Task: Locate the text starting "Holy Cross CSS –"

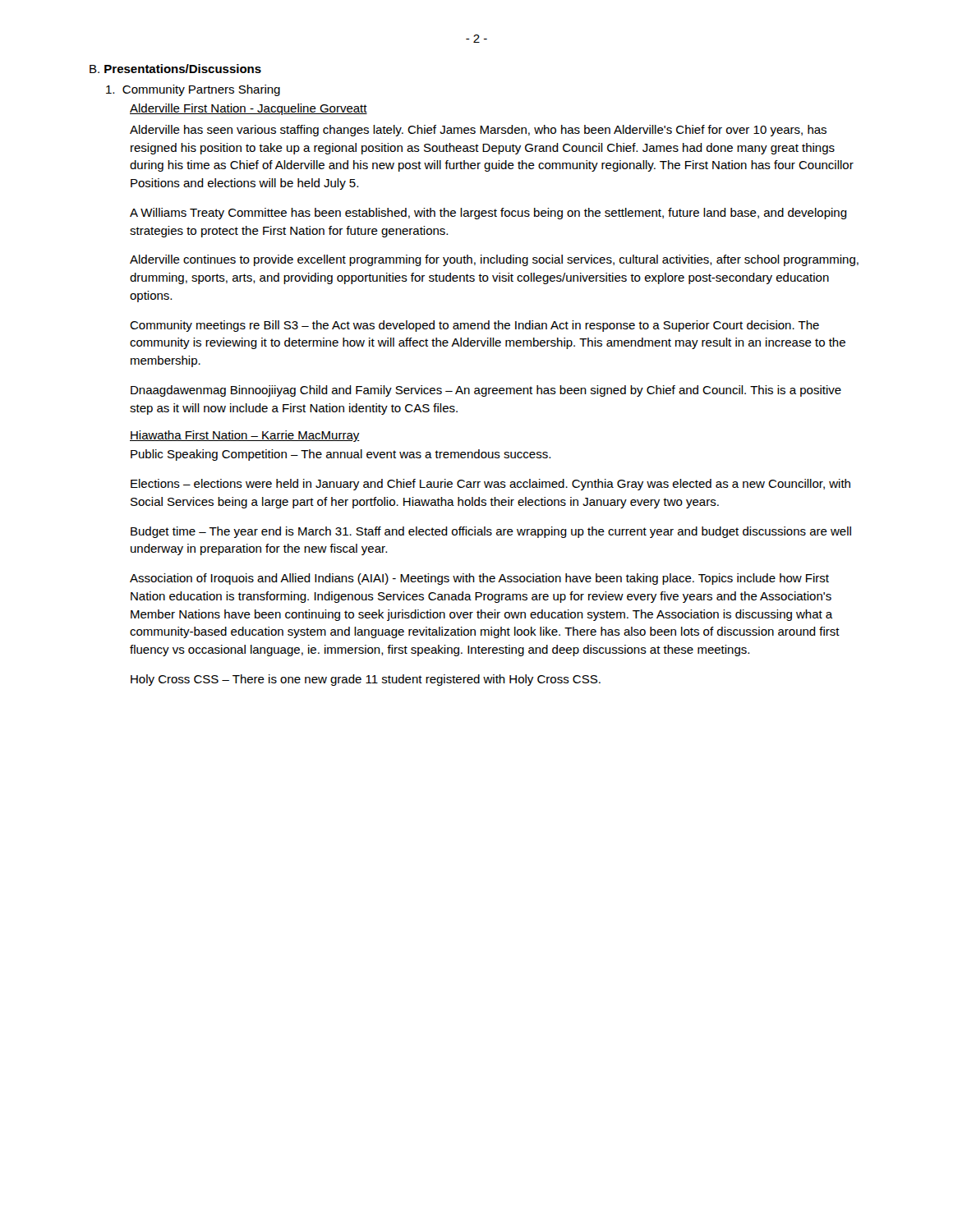Action: tap(366, 679)
